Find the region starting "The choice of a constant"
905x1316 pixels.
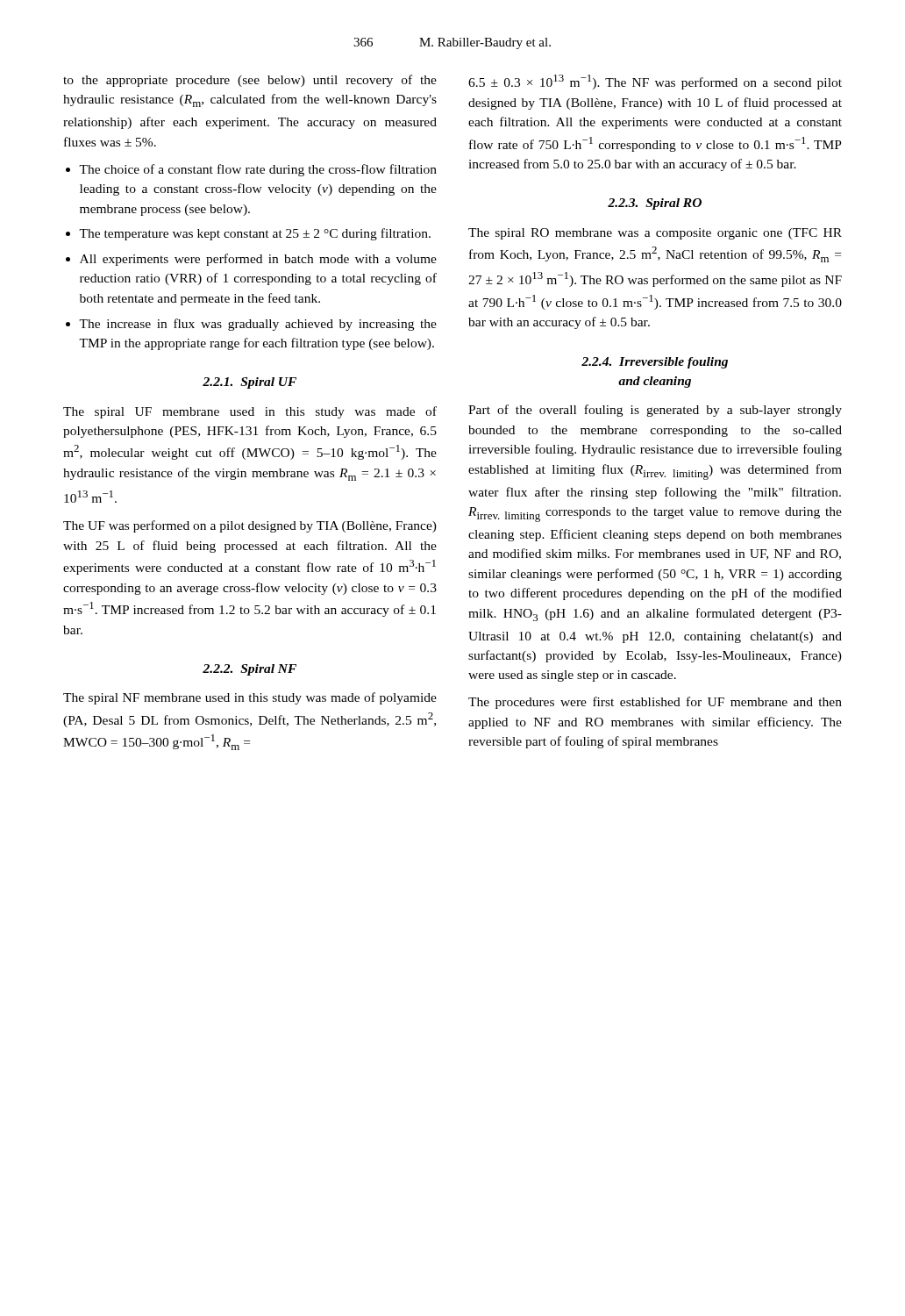click(258, 189)
